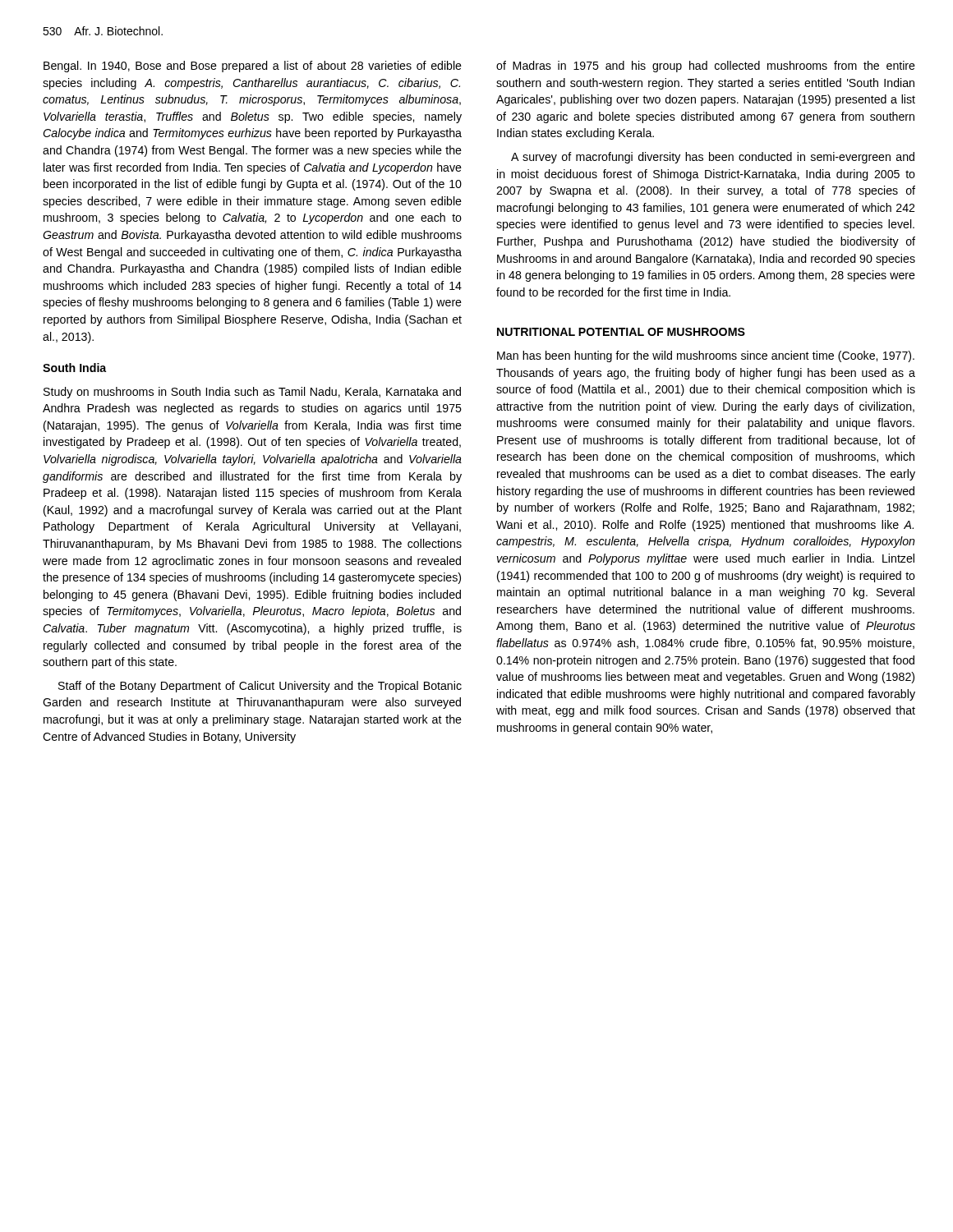This screenshot has width=953, height=1232.
Task: Locate the section header that says "South India"
Action: point(74,368)
